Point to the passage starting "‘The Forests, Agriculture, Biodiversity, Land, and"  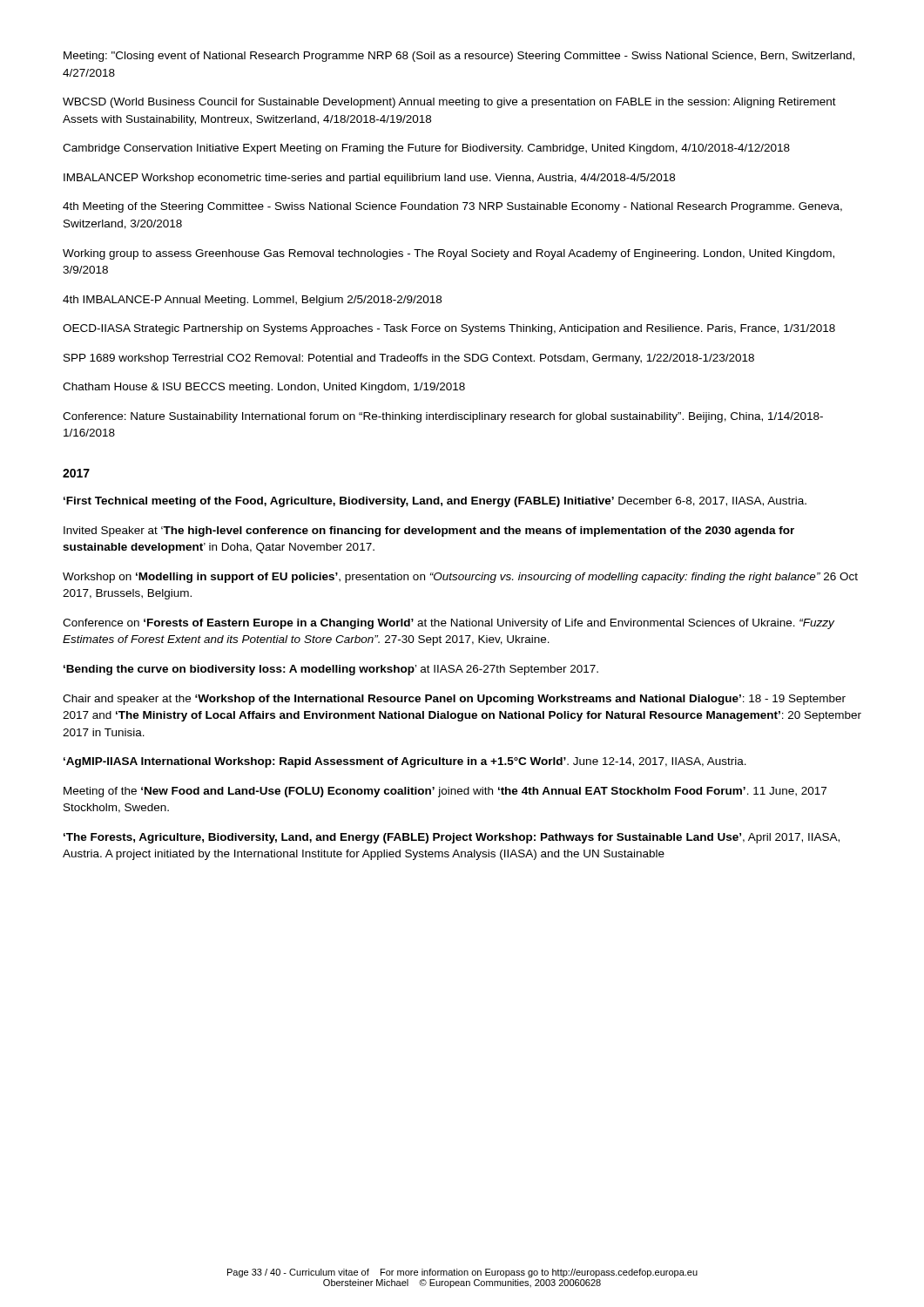pos(452,845)
